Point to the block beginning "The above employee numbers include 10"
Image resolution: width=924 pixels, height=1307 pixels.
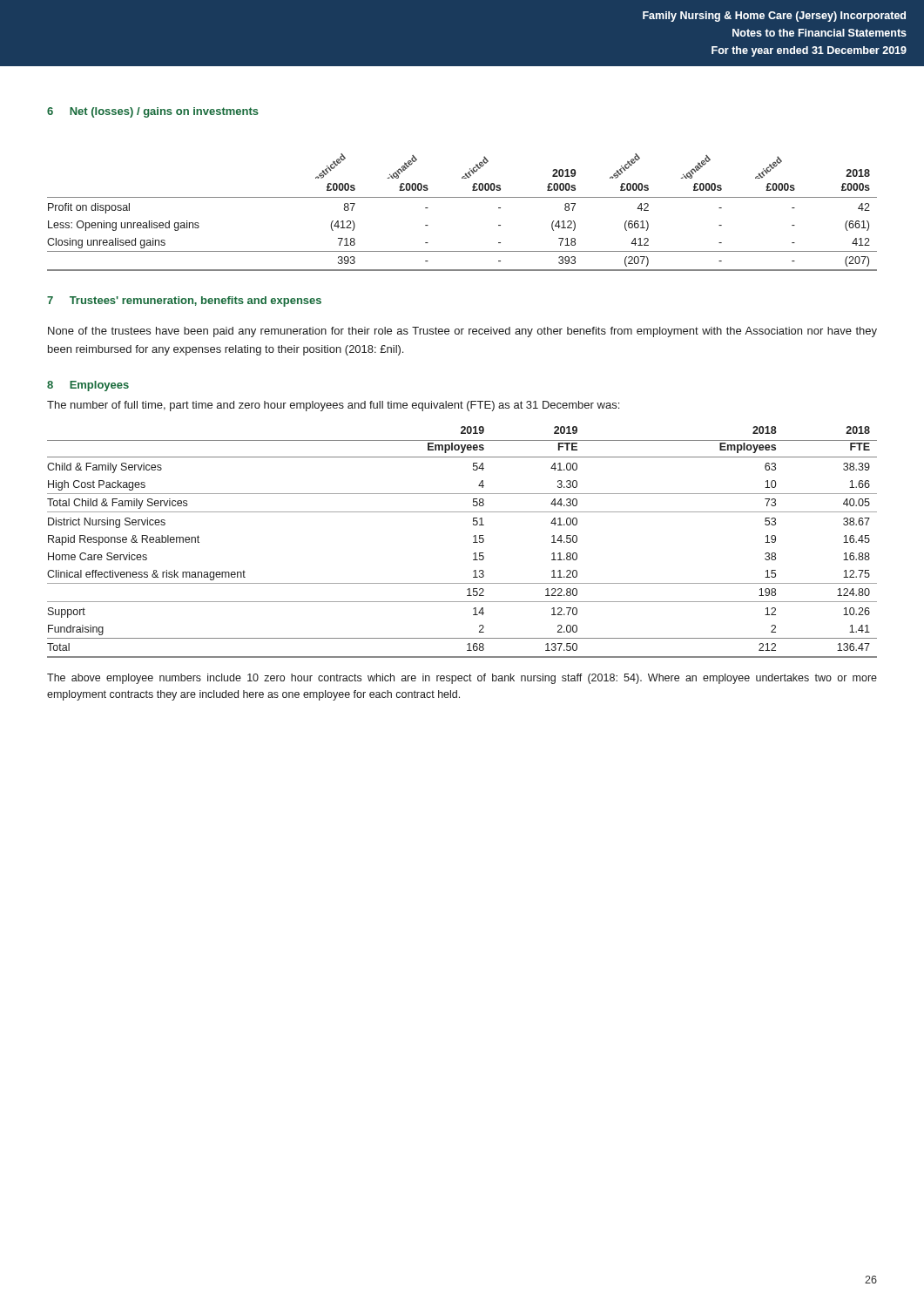point(462,686)
